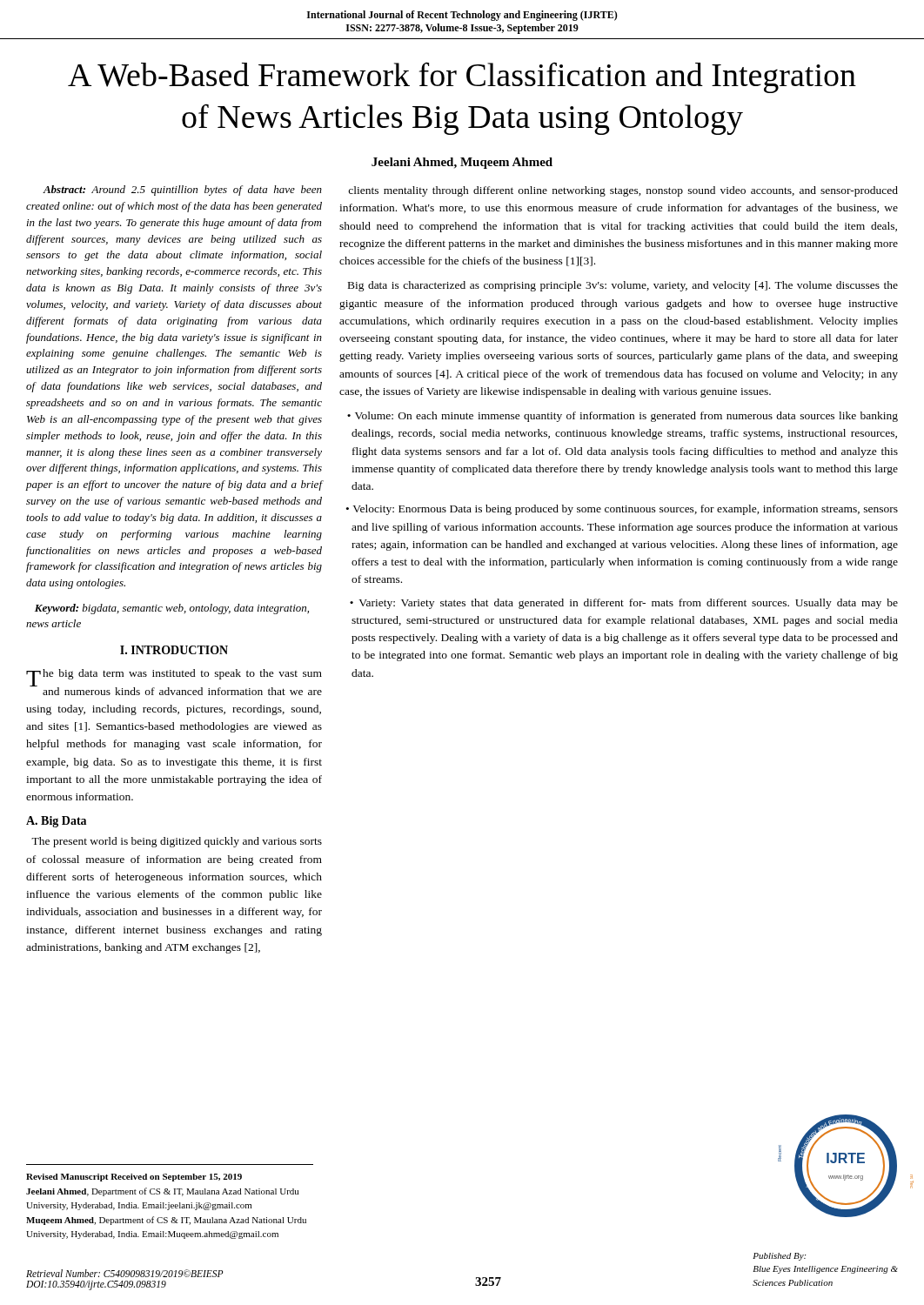Click the passage that begins "• Velocity: Enormous Data is"

tap(619, 544)
